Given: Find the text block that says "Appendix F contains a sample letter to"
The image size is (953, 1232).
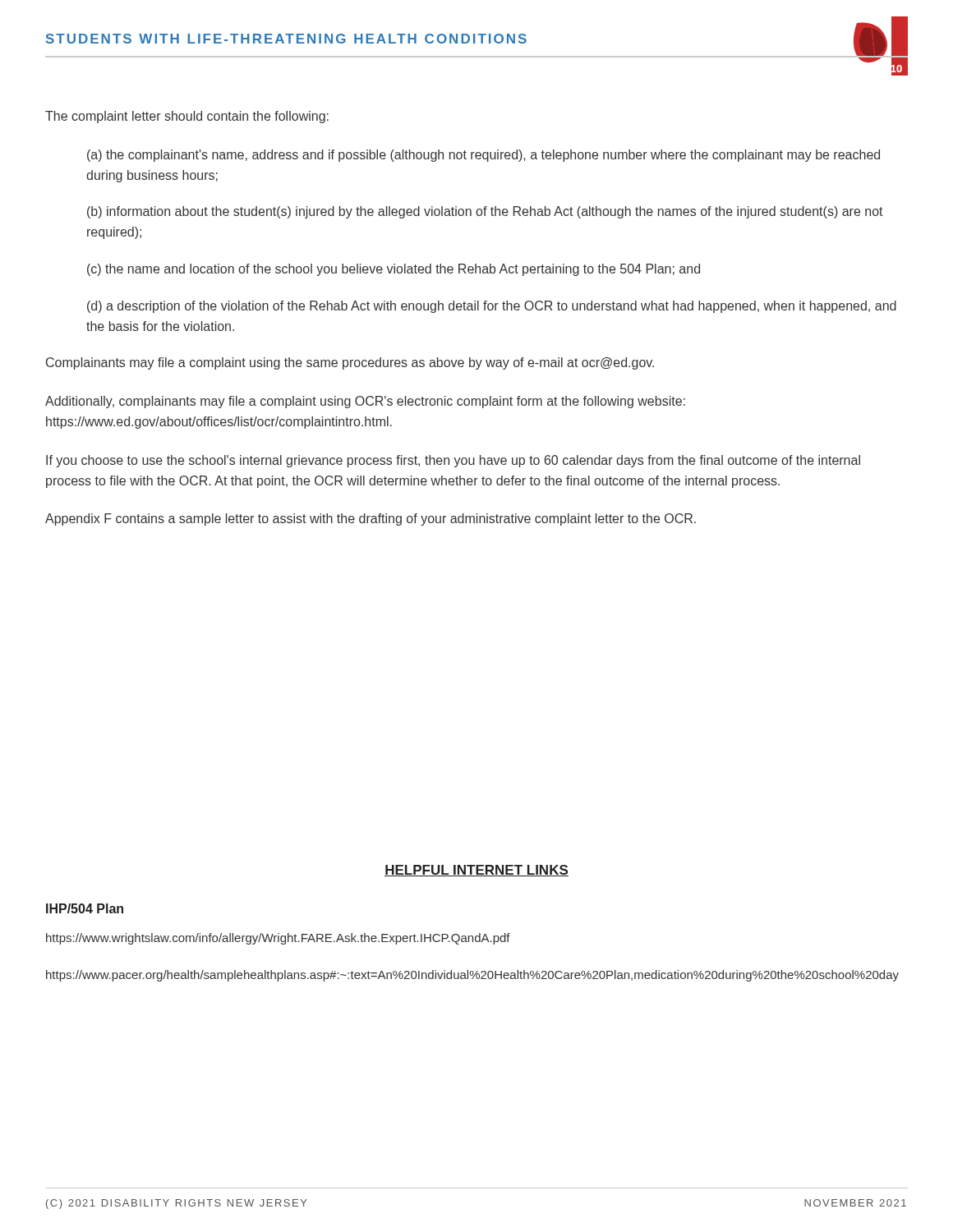Looking at the screenshot, I should (371, 519).
